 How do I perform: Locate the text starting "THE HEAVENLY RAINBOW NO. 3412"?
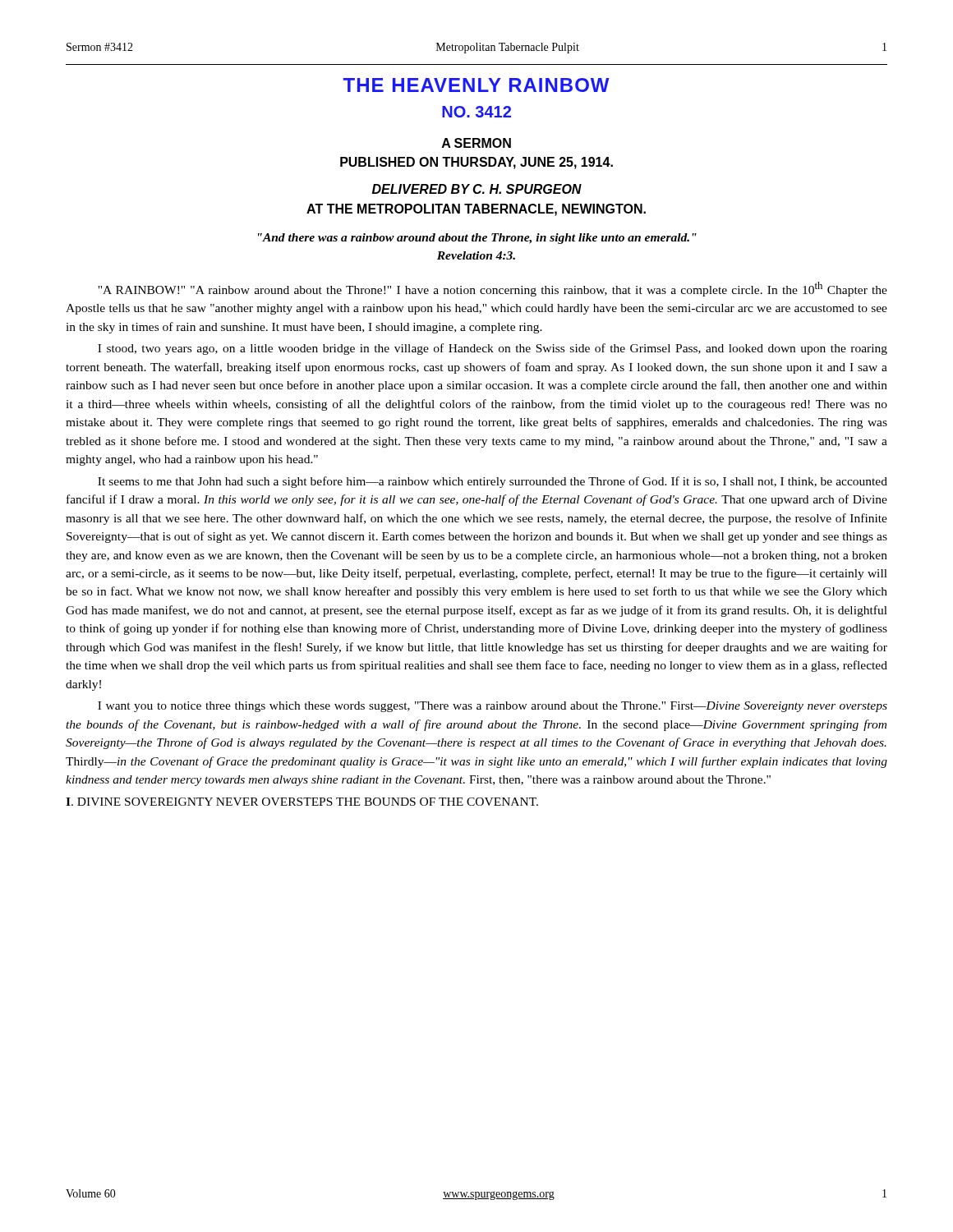coord(476,98)
